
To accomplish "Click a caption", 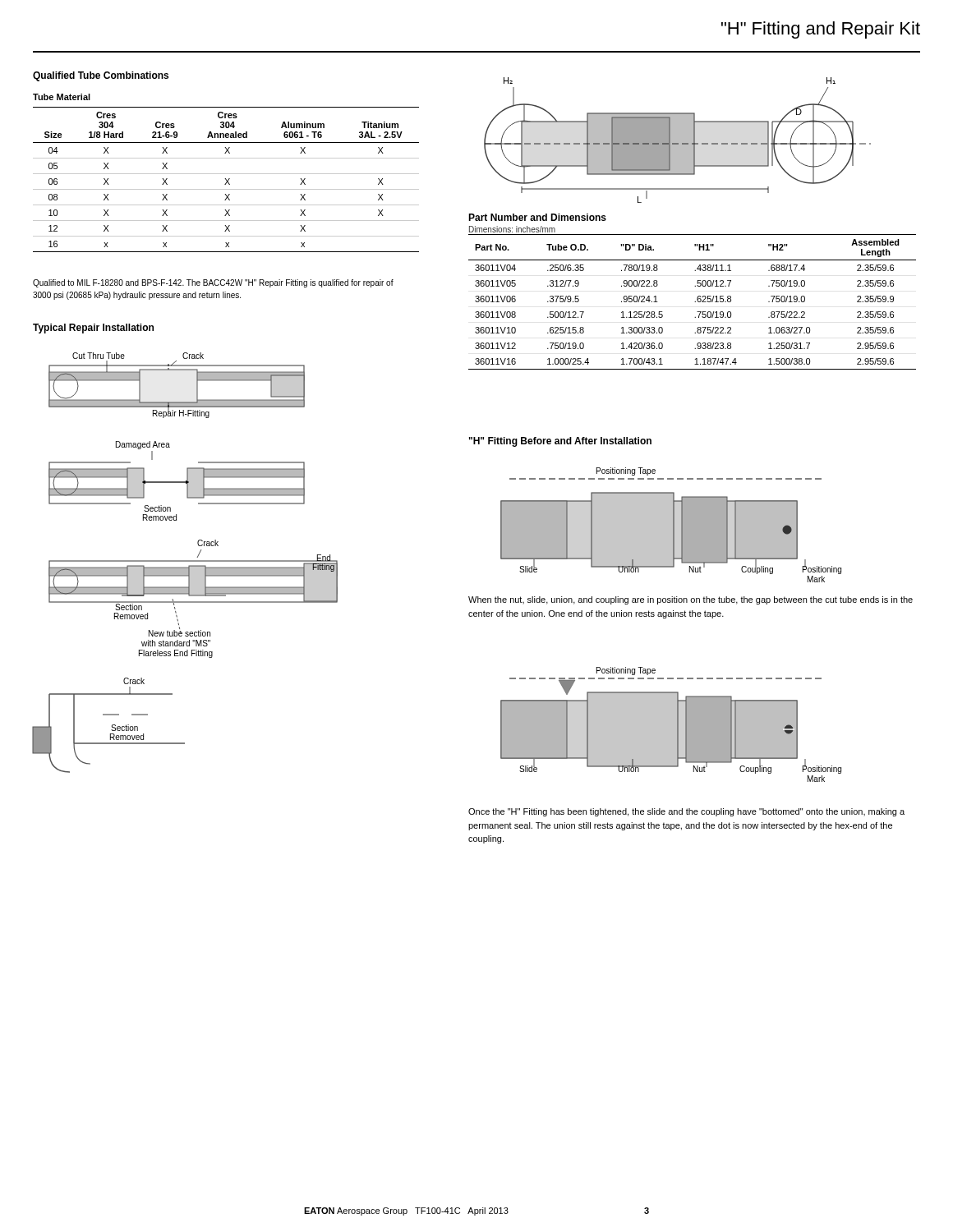I will (512, 230).
